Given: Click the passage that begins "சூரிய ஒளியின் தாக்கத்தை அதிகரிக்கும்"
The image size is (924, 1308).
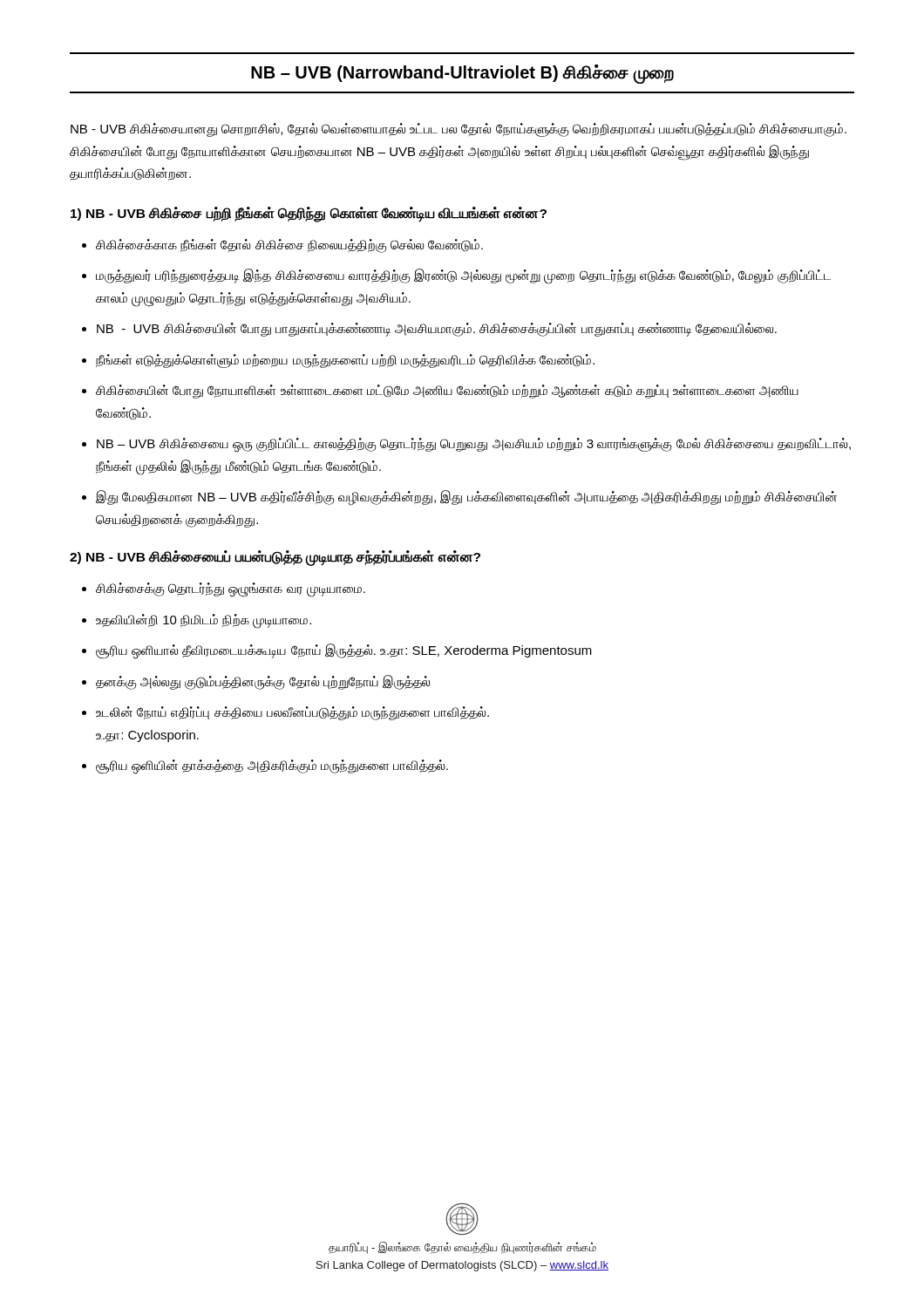Looking at the screenshot, I should 272,765.
